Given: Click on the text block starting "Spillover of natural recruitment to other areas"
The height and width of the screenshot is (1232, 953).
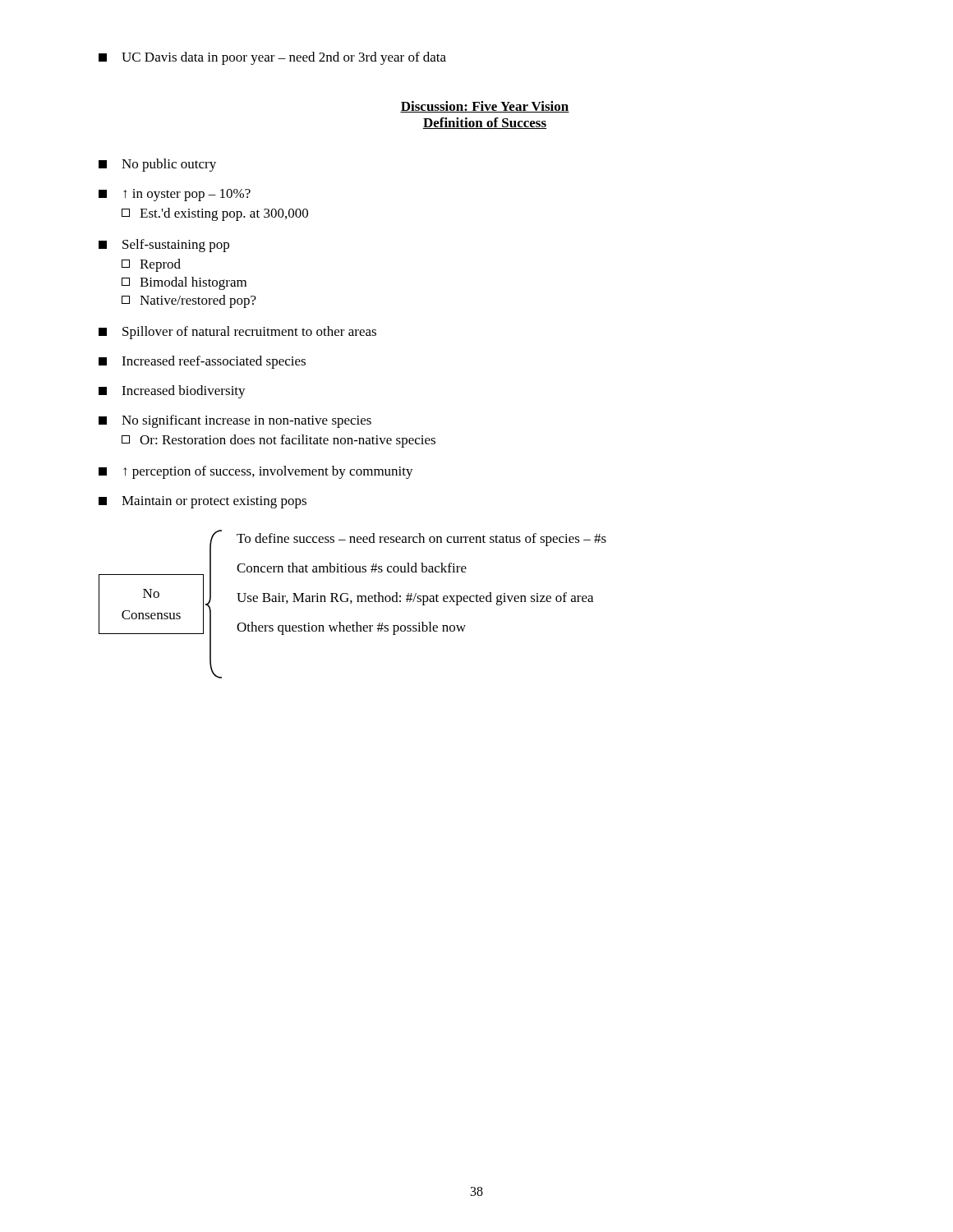Looking at the screenshot, I should [x=237, y=333].
